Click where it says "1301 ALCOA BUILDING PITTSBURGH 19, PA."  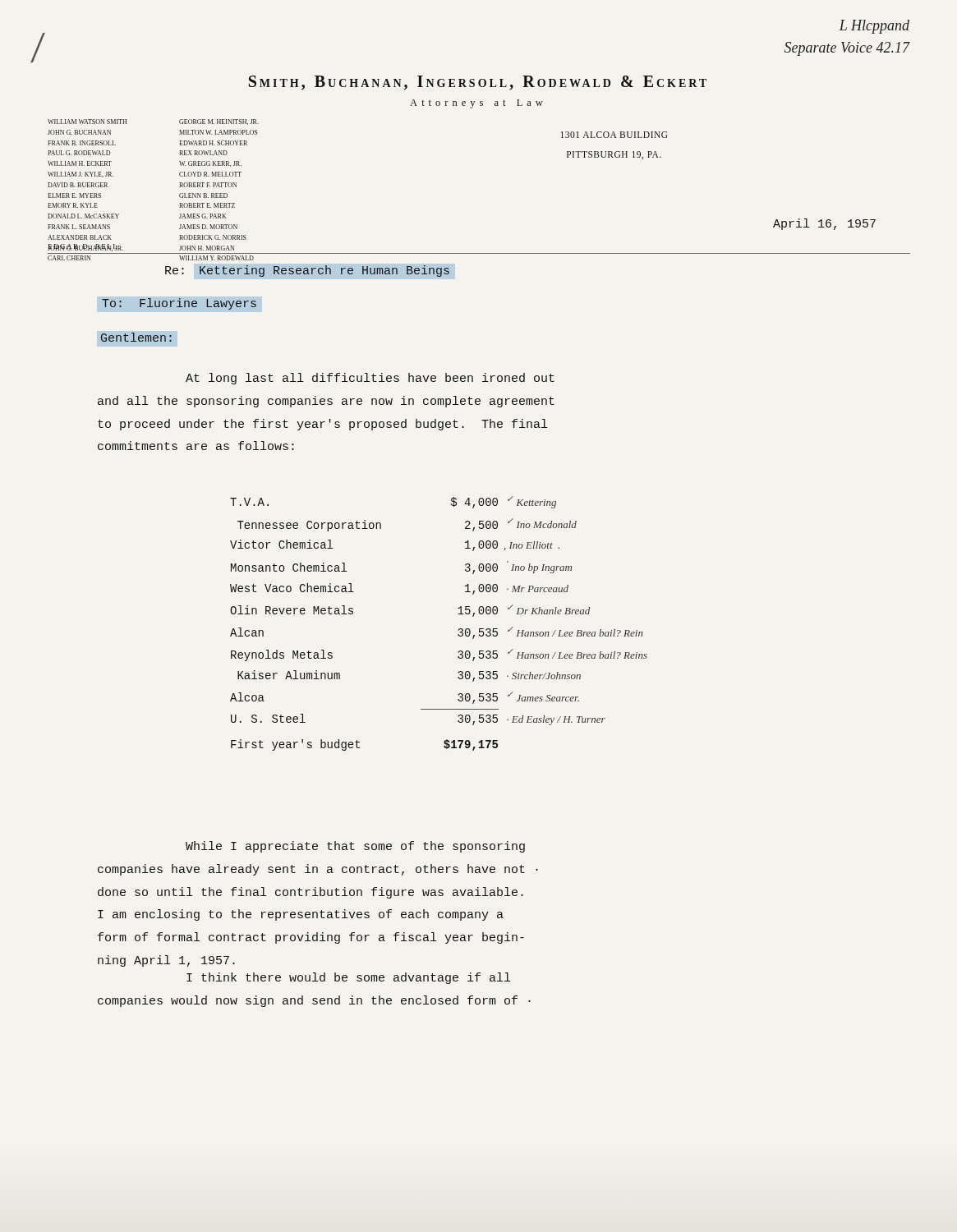click(614, 145)
